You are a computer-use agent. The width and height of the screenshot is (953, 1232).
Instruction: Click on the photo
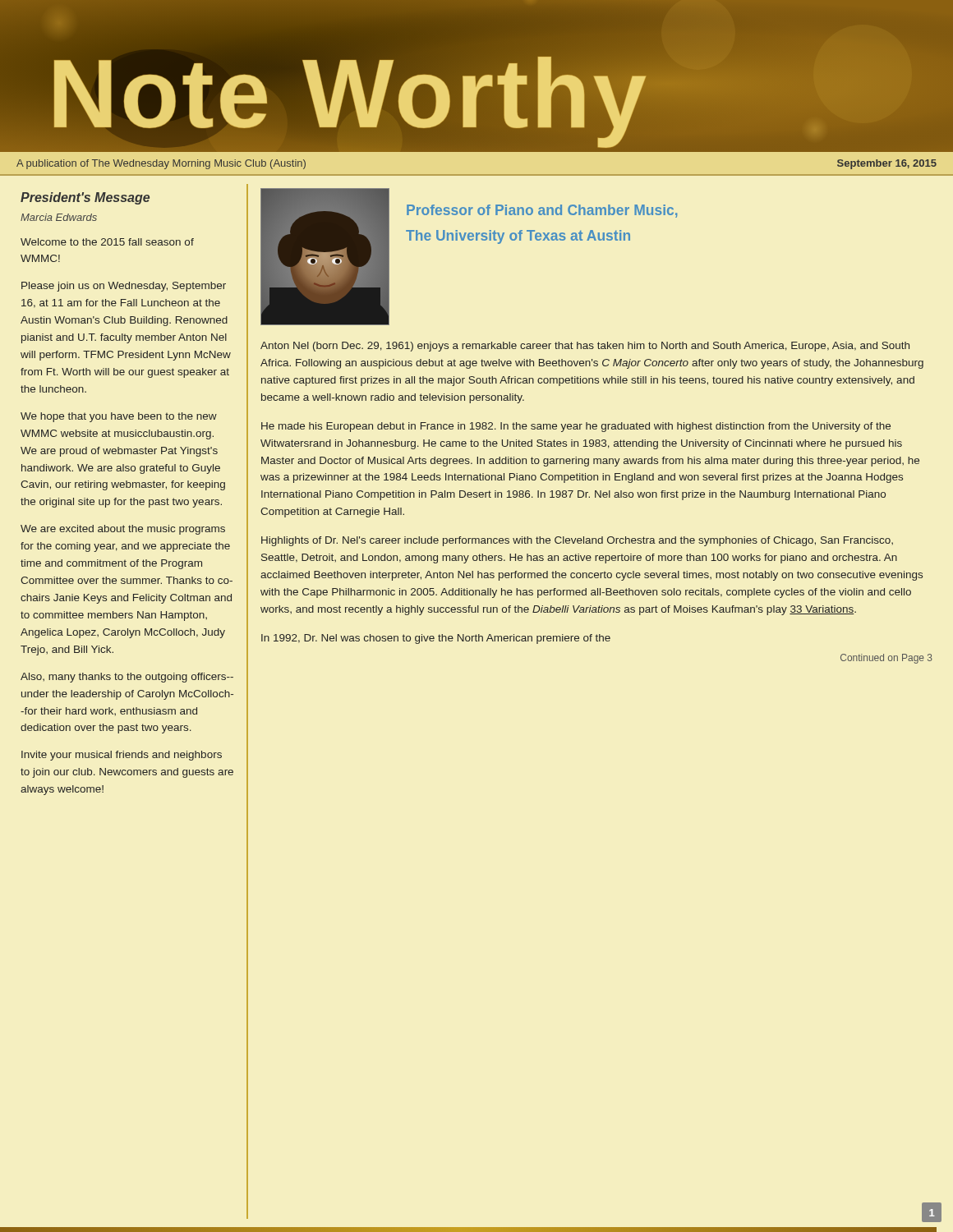click(325, 257)
